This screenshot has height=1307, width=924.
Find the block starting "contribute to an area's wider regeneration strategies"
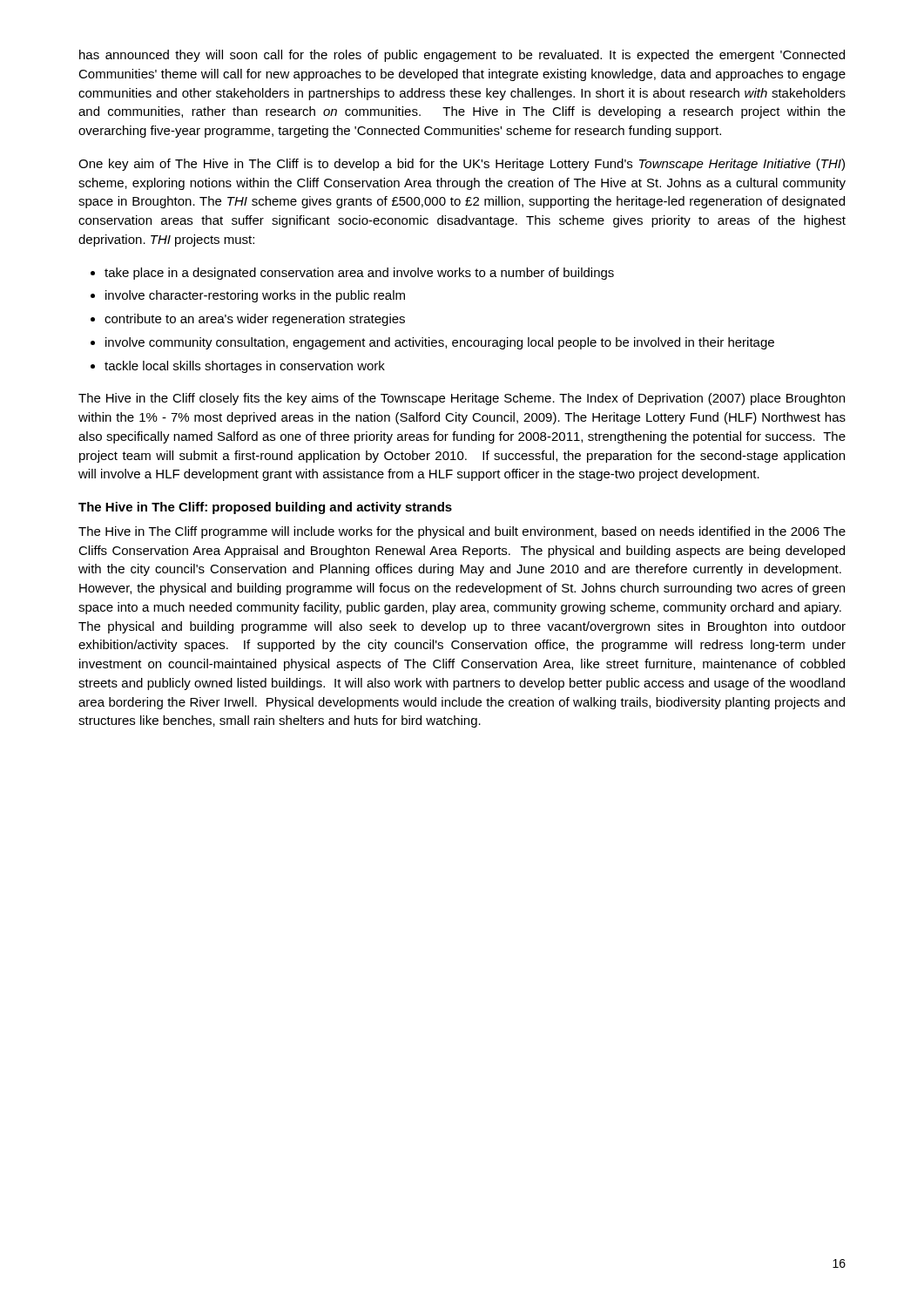point(255,320)
